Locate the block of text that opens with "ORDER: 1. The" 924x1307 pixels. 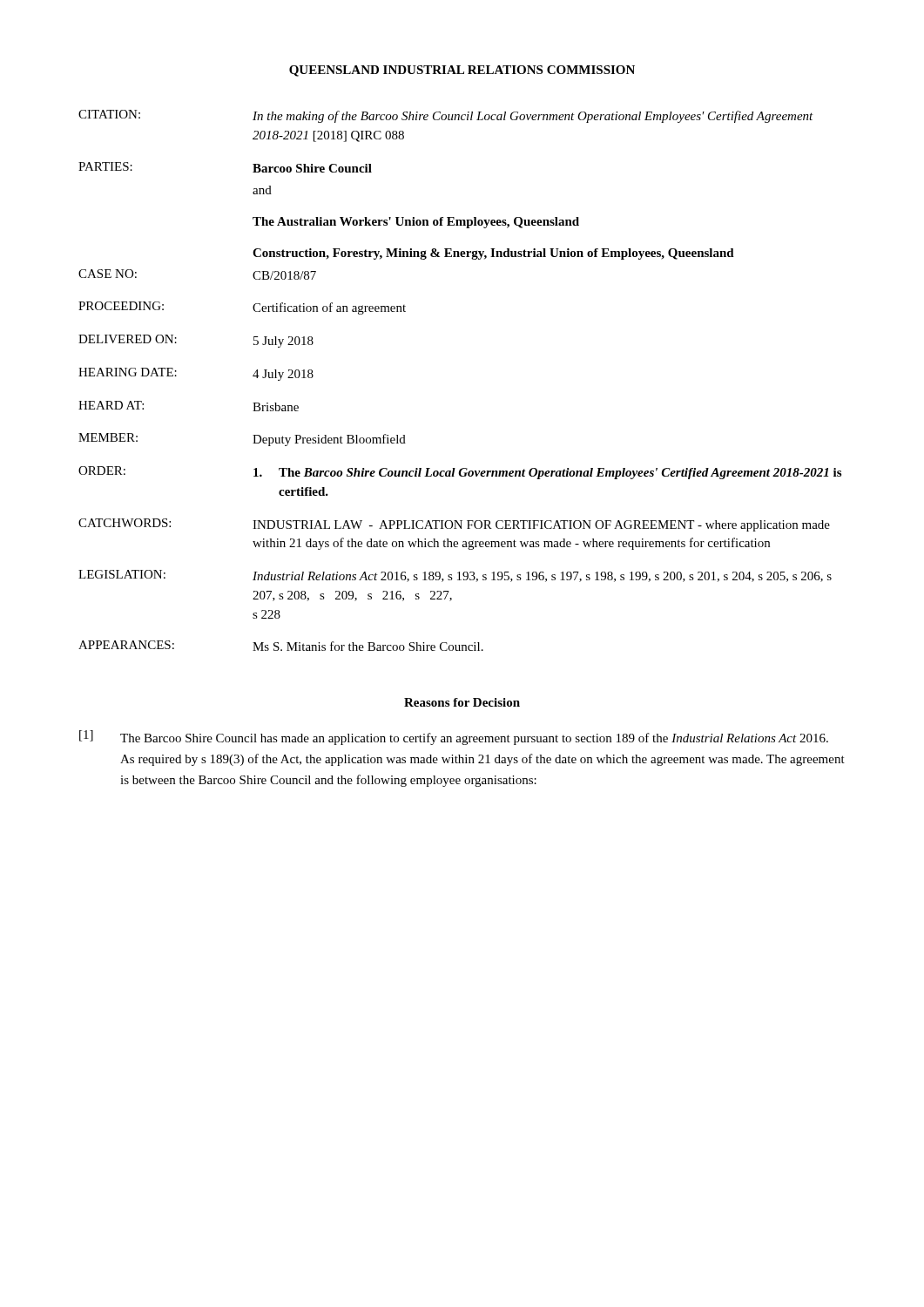coord(462,483)
